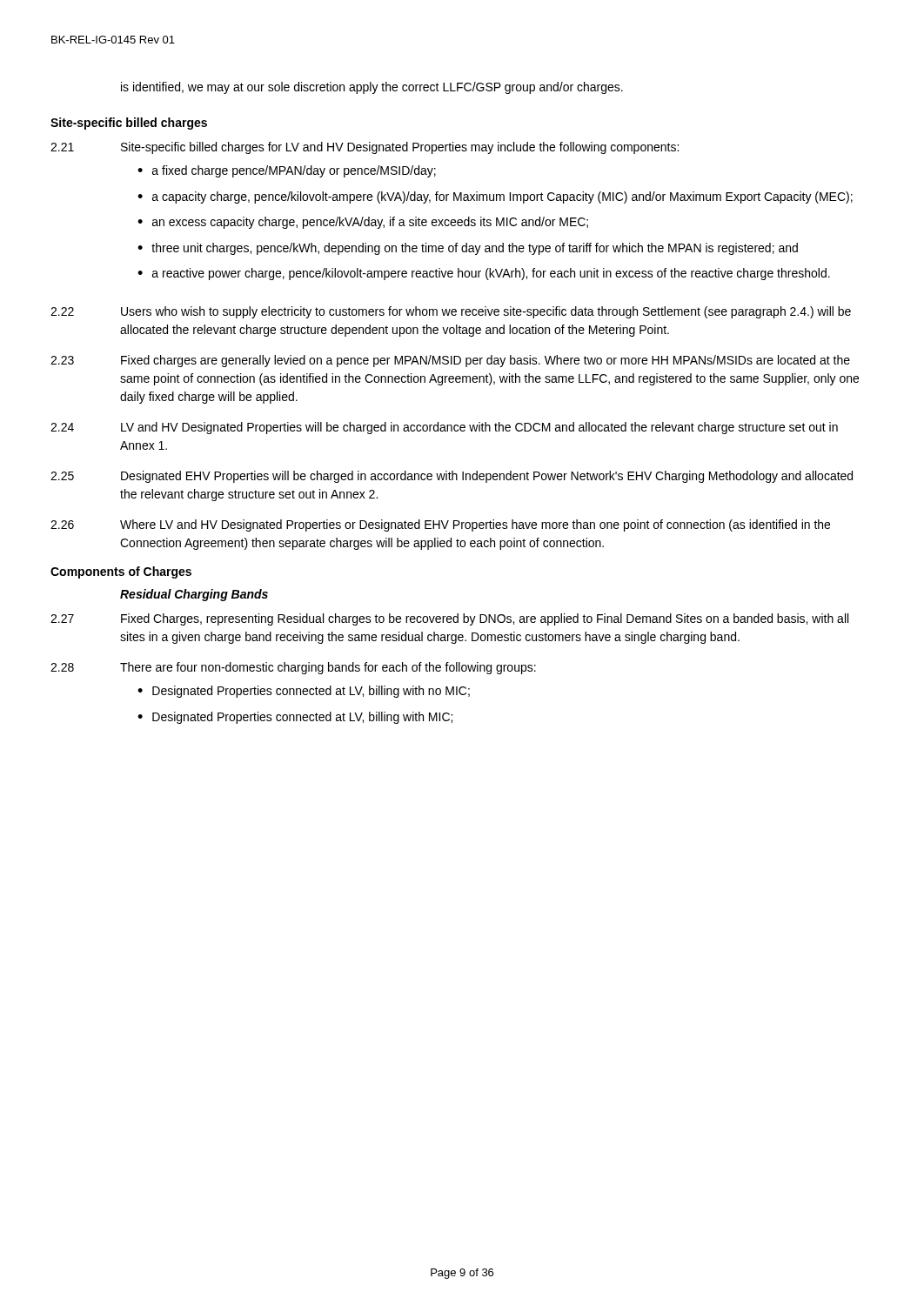Select the text block that reads "25 Designated EHV Properties will be charged in"

click(x=462, y=485)
